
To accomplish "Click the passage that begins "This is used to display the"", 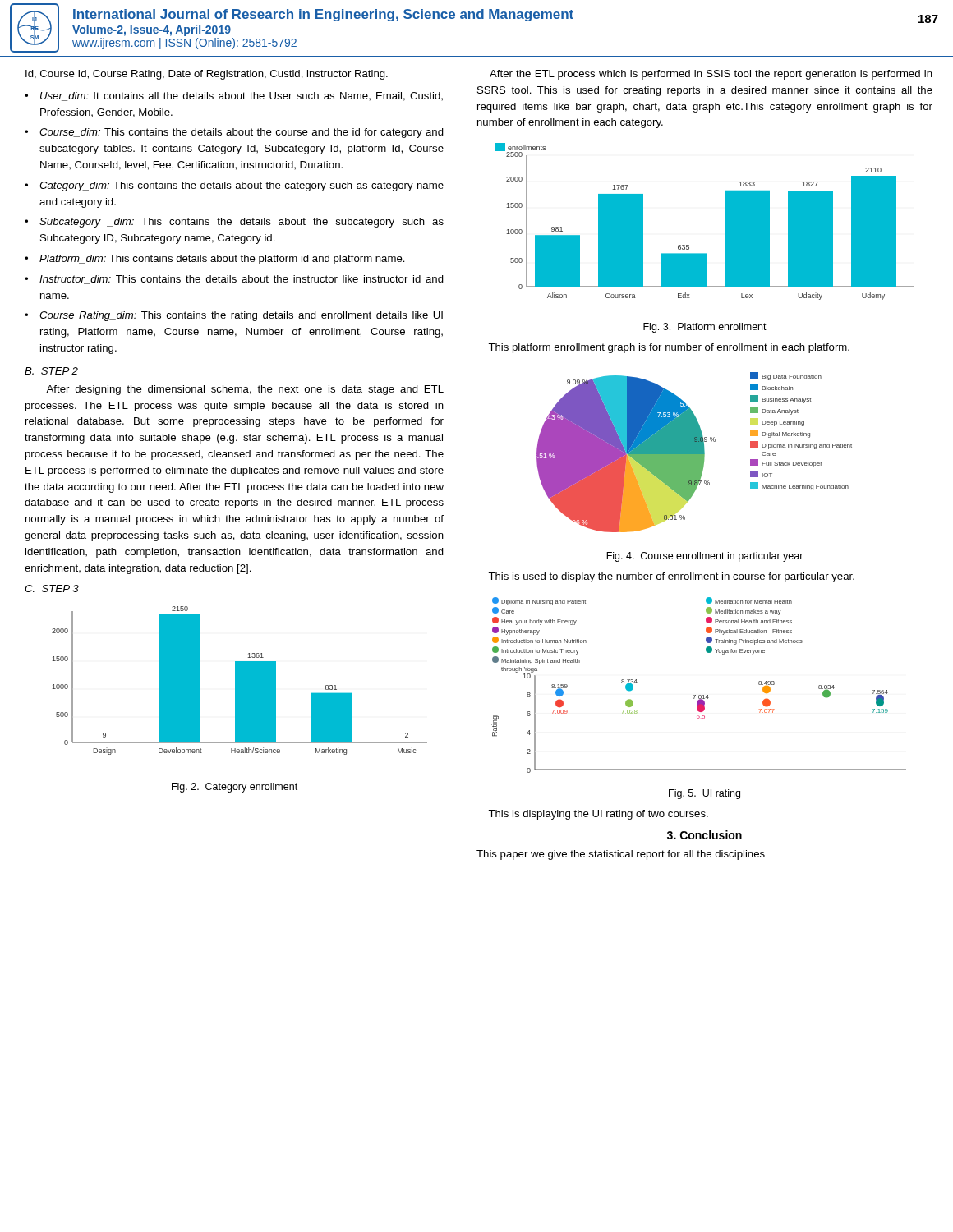I will 666,576.
